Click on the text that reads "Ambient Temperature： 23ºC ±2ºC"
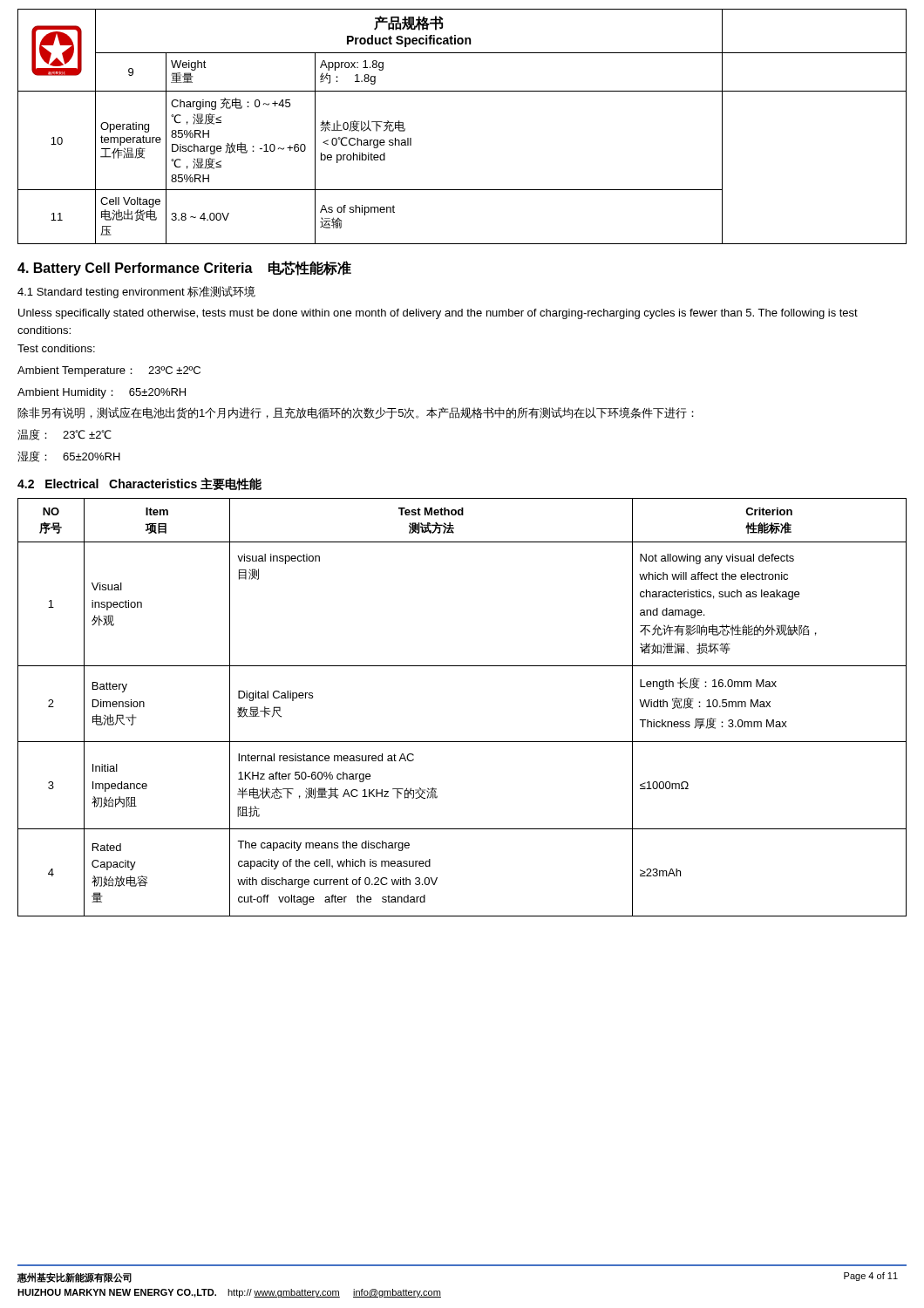924x1308 pixels. pos(109,370)
